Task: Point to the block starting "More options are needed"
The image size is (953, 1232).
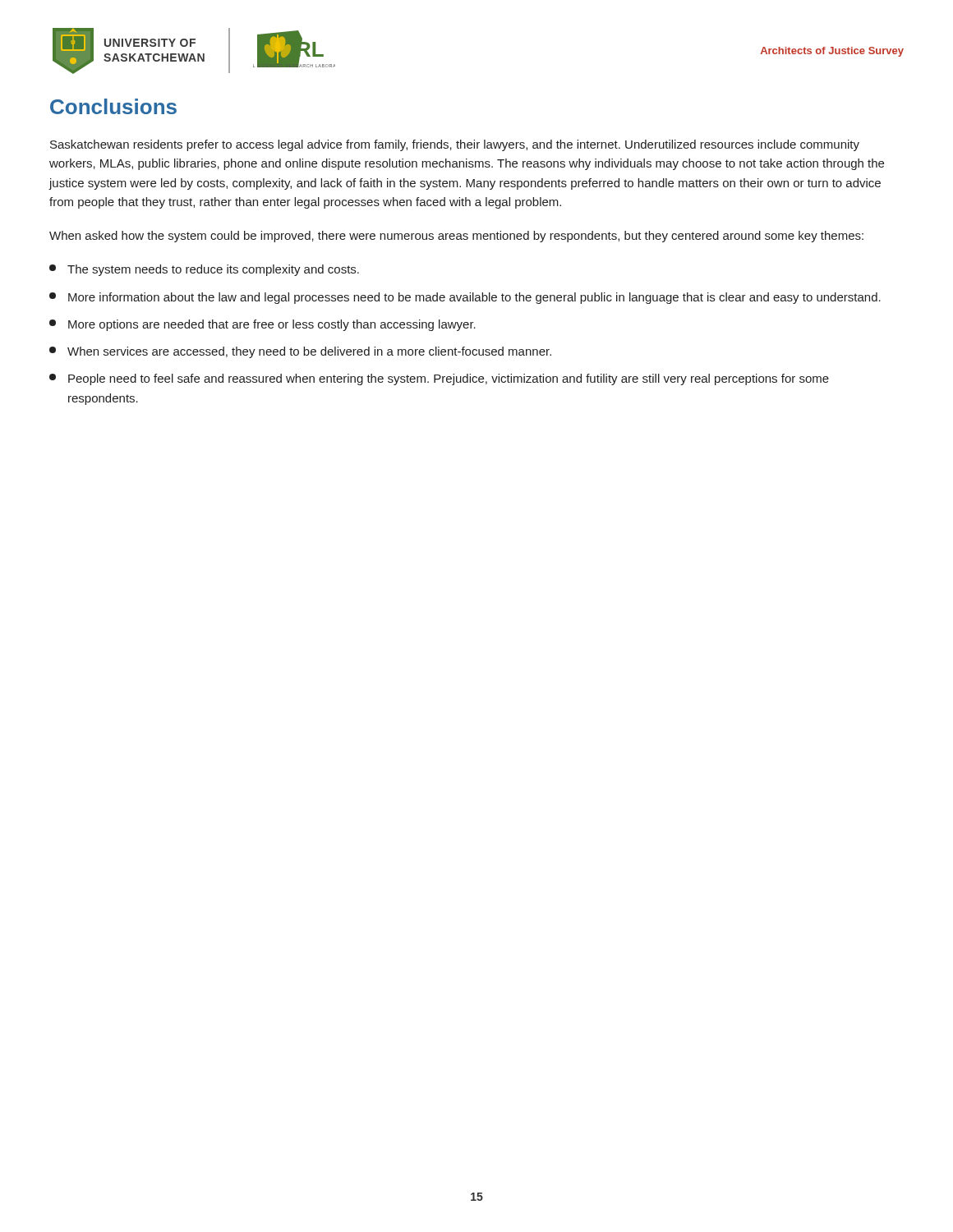Action: pos(476,324)
